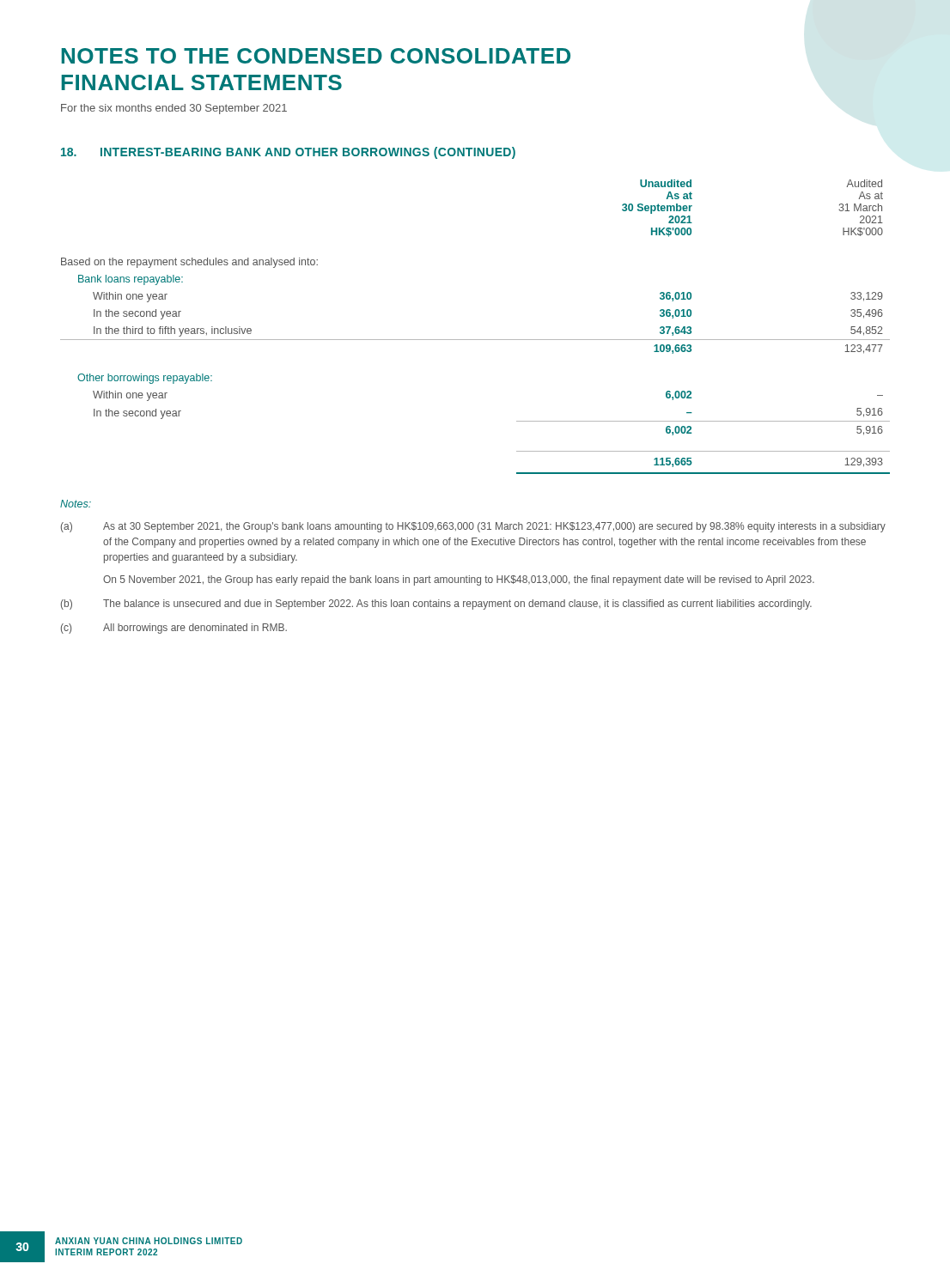Navigate to the element starting "(b) The balance is unsecured and due in"
This screenshot has width=950, height=1288.
click(475, 604)
